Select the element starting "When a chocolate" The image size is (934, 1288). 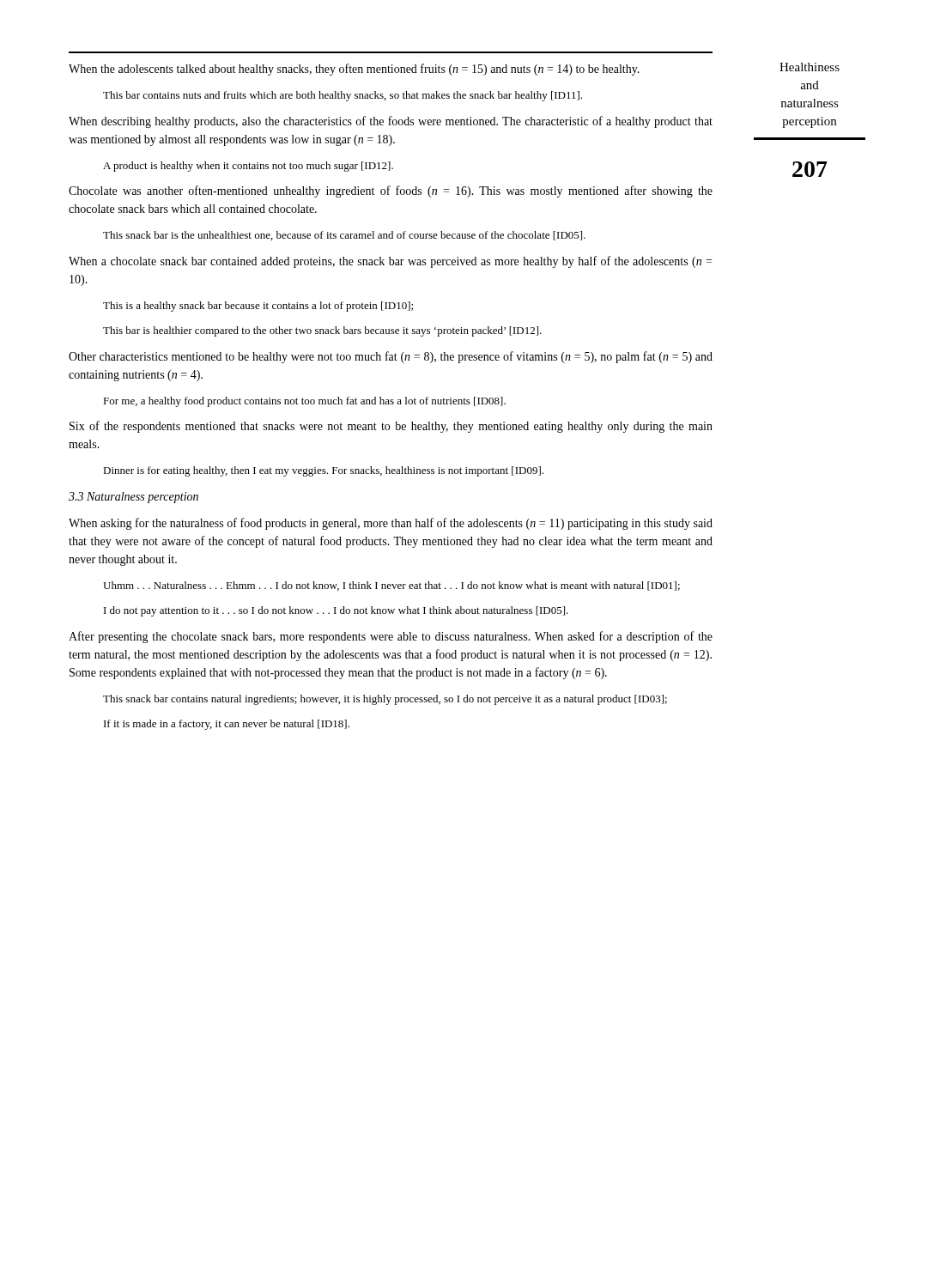391,270
